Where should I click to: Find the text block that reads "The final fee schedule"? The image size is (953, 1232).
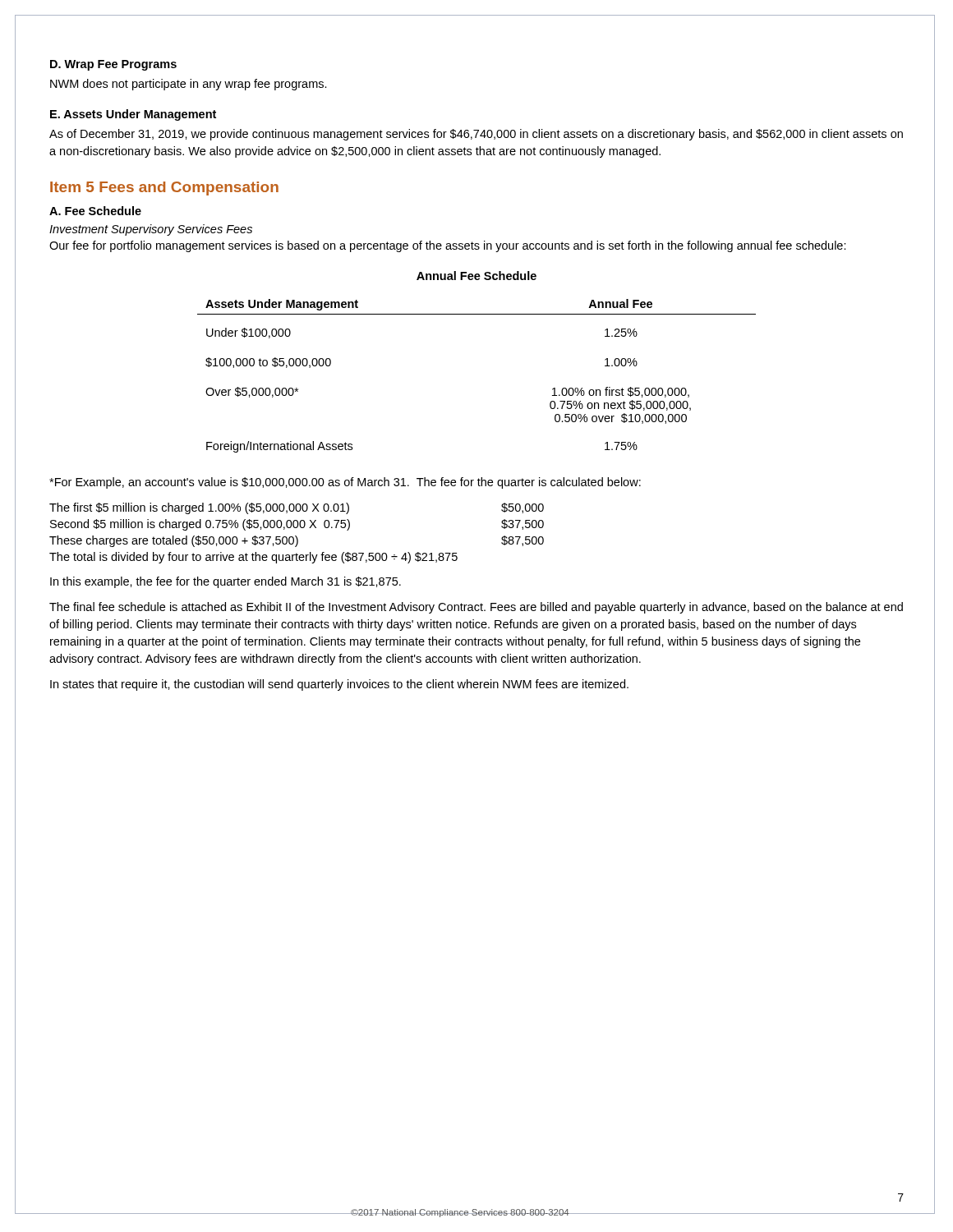(476, 633)
